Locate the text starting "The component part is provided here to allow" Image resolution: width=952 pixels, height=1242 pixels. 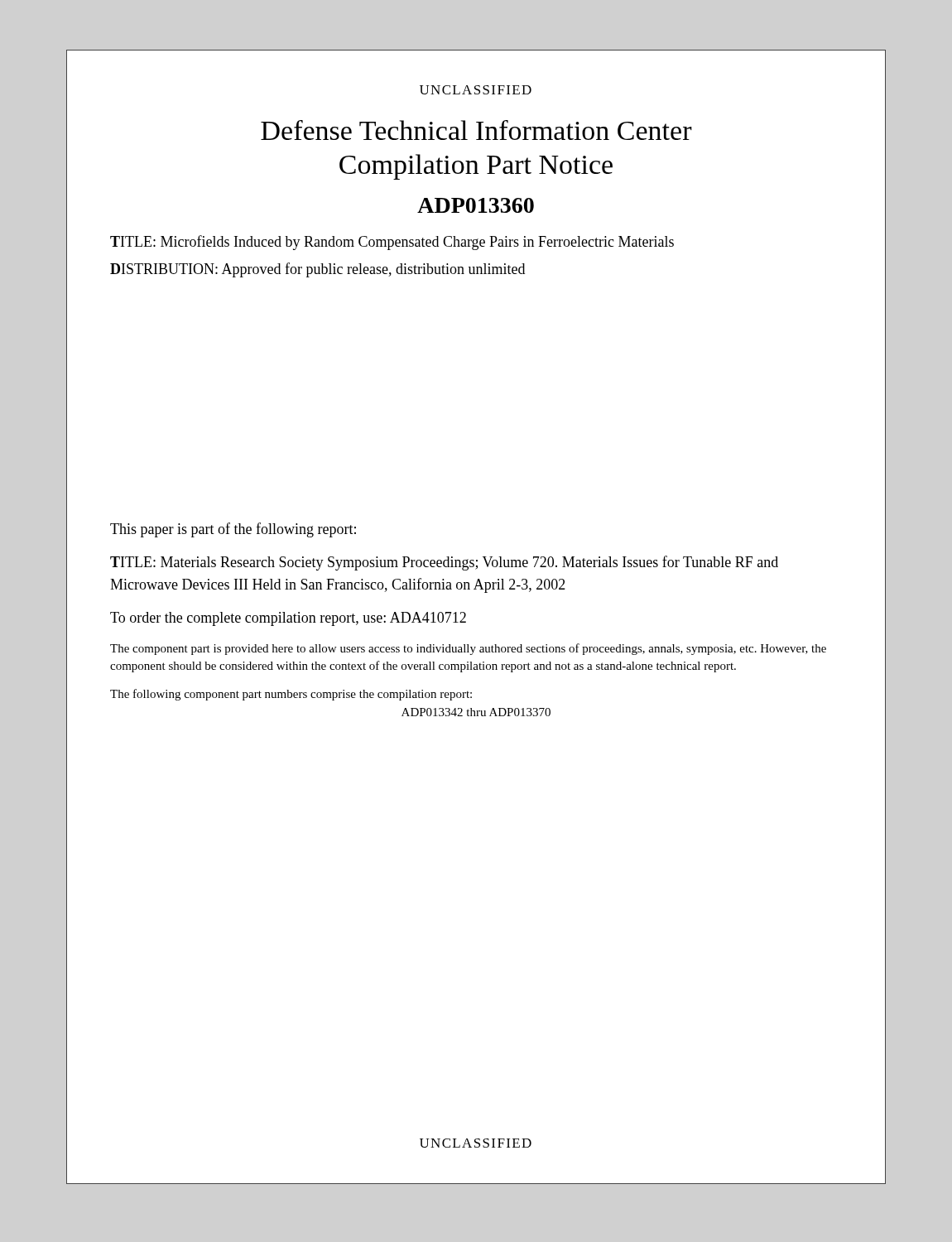click(x=468, y=657)
